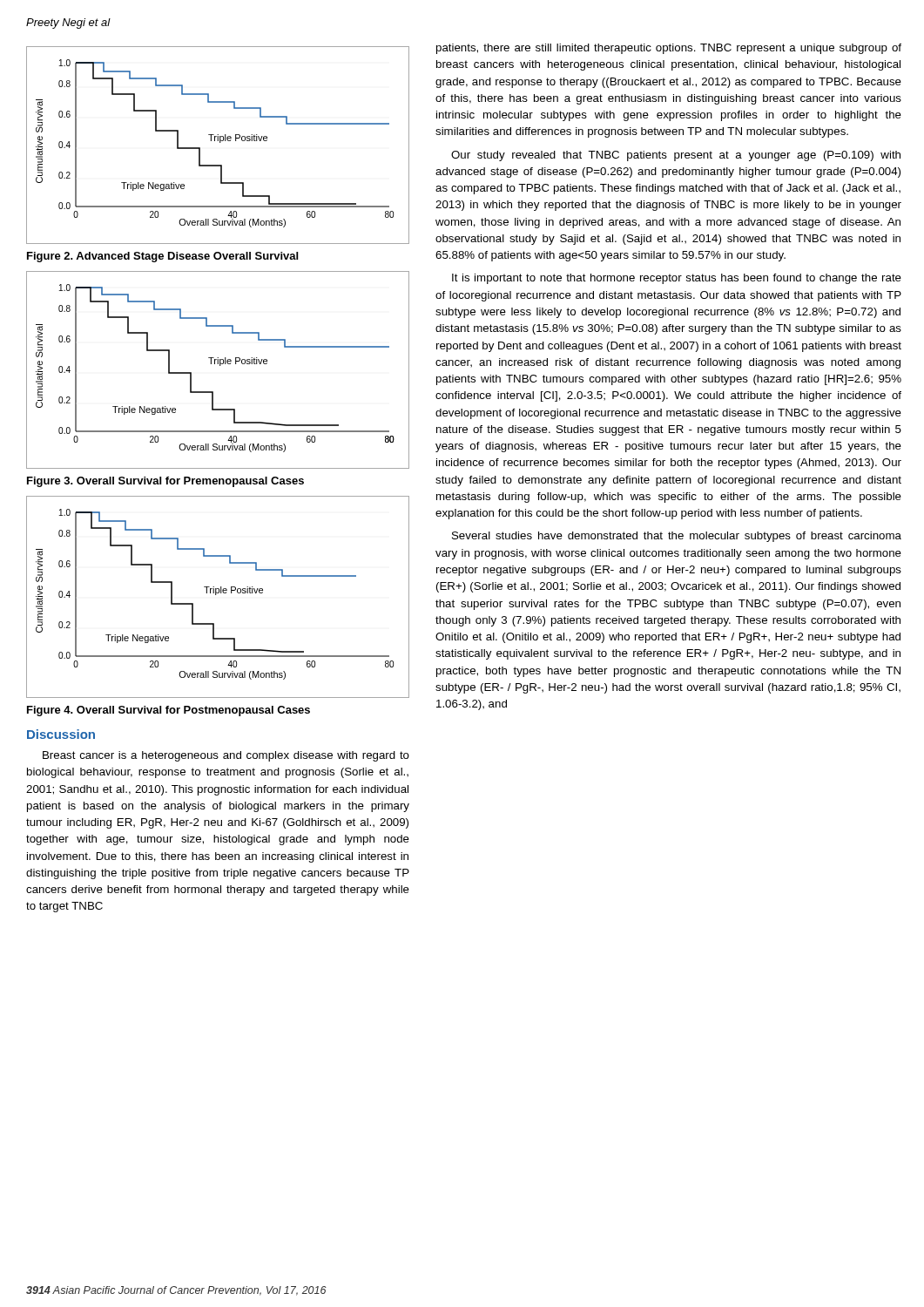Find the element starting "Figure 4. Overall Survival"
This screenshot has height=1307, width=924.
[x=168, y=710]
